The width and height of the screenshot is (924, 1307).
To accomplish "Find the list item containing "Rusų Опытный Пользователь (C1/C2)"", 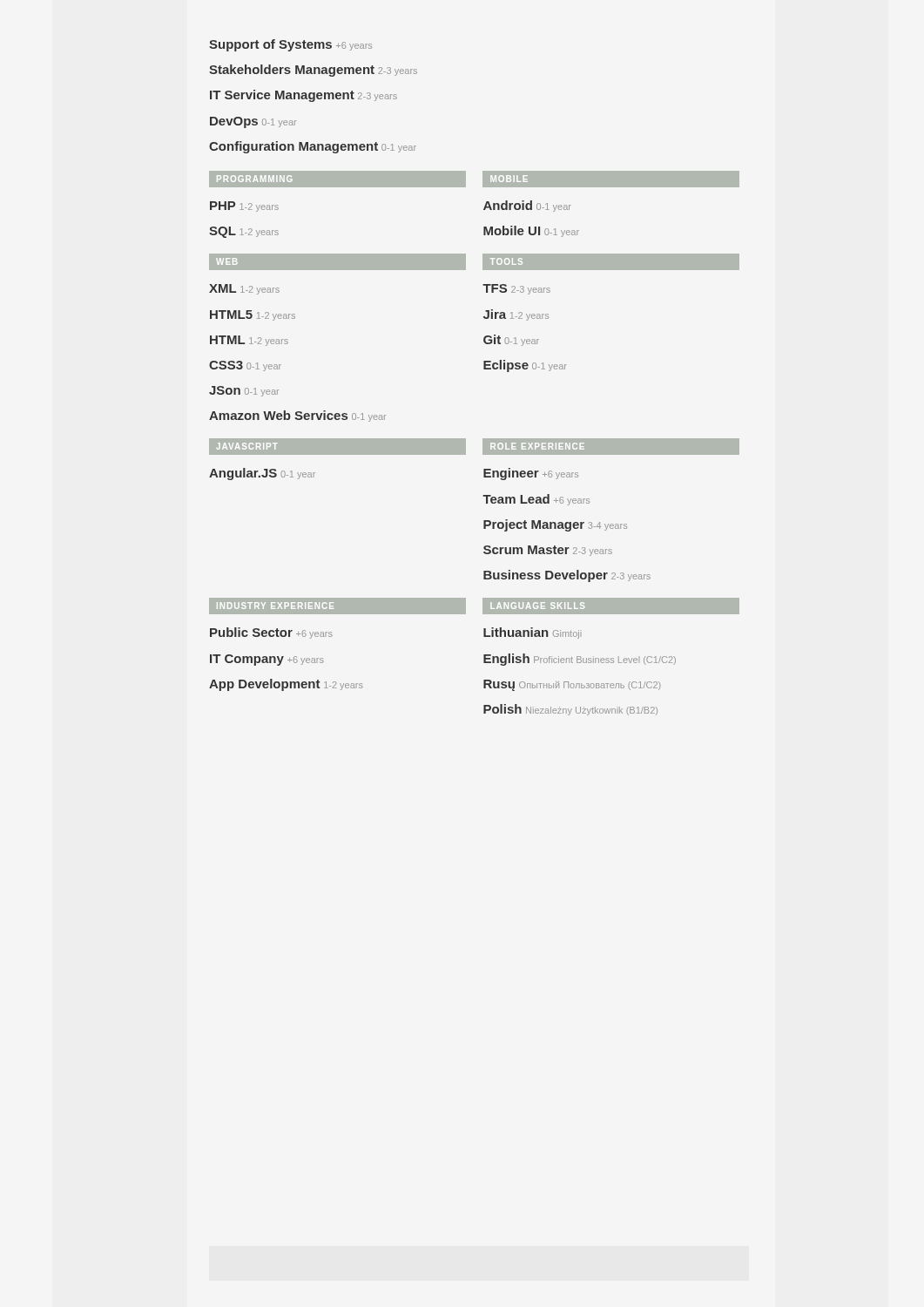I will click(572, 683).
